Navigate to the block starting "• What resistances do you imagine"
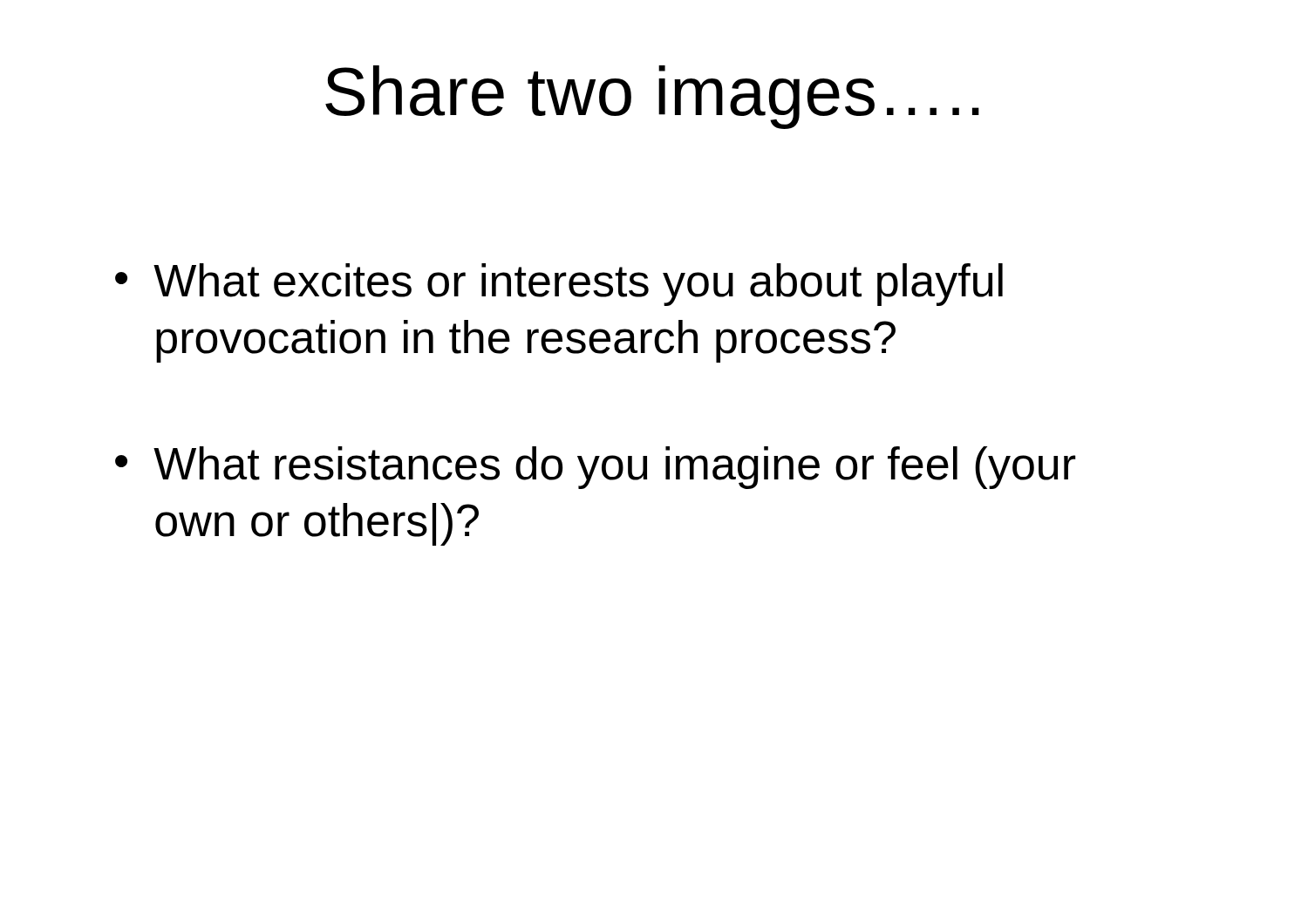The height and width of the screenshot is (924, 1308). (595, 492)
